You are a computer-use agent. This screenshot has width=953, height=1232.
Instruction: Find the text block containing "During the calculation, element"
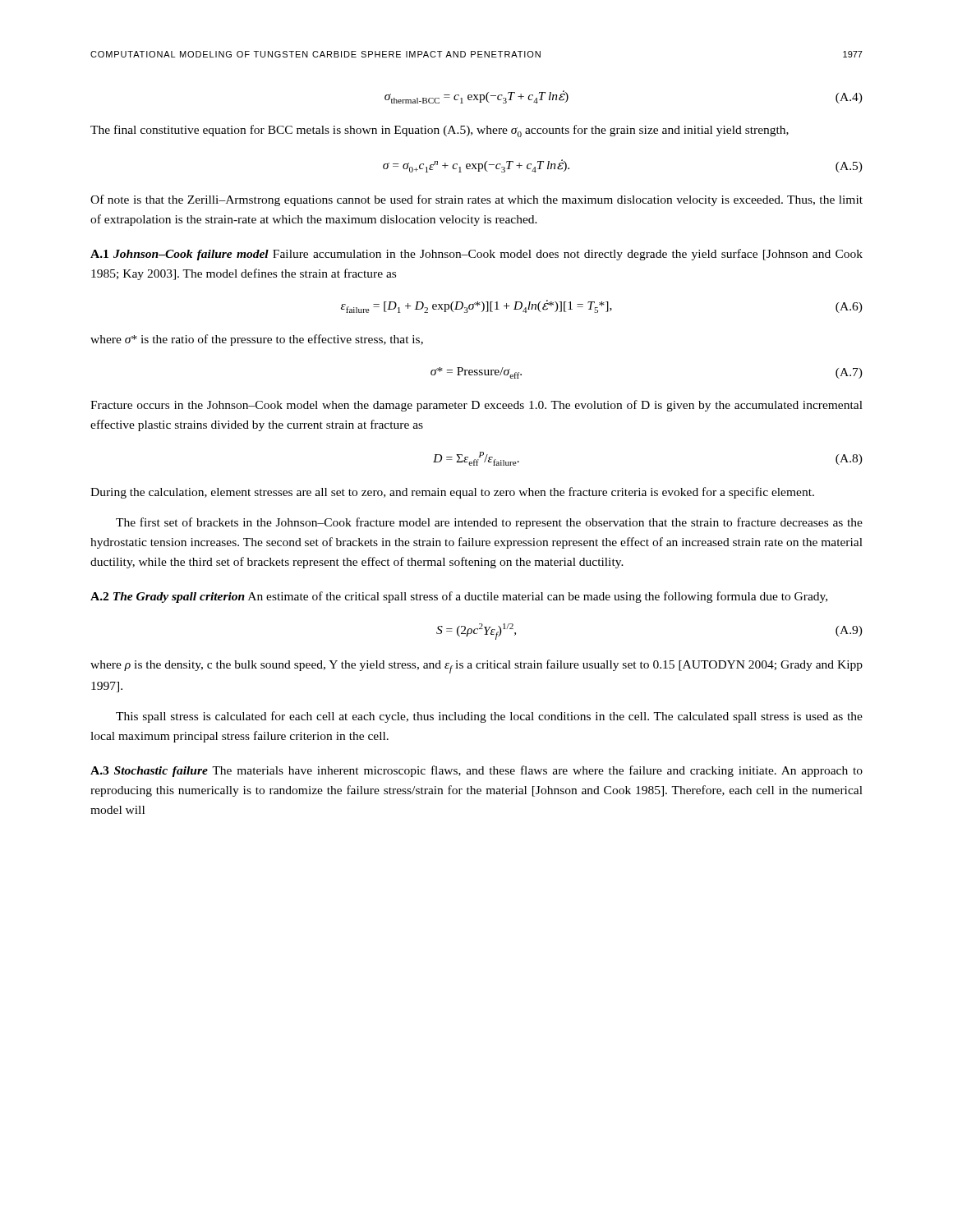[476, 492]
